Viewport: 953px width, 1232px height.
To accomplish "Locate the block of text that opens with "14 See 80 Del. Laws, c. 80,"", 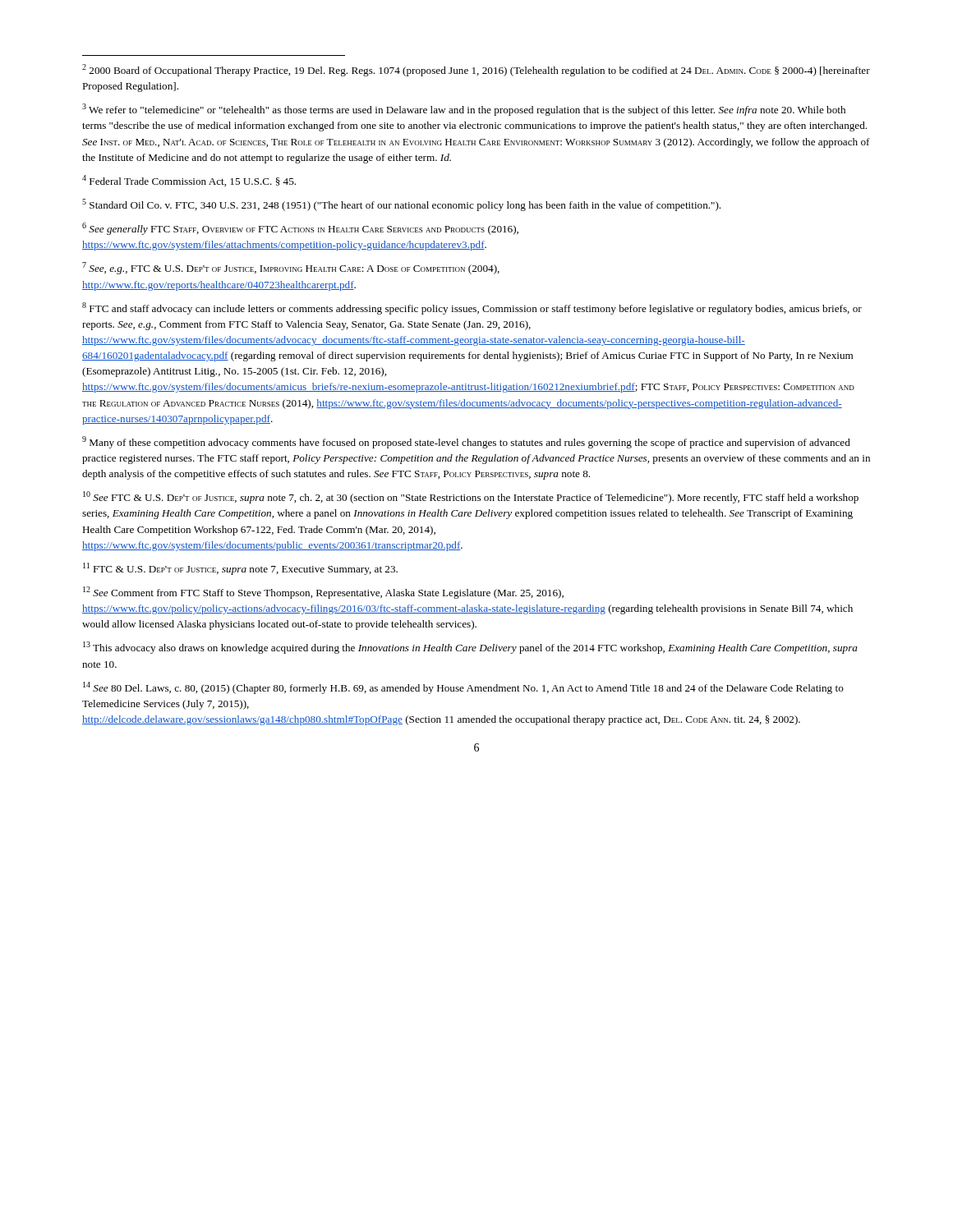I will 463,702.
